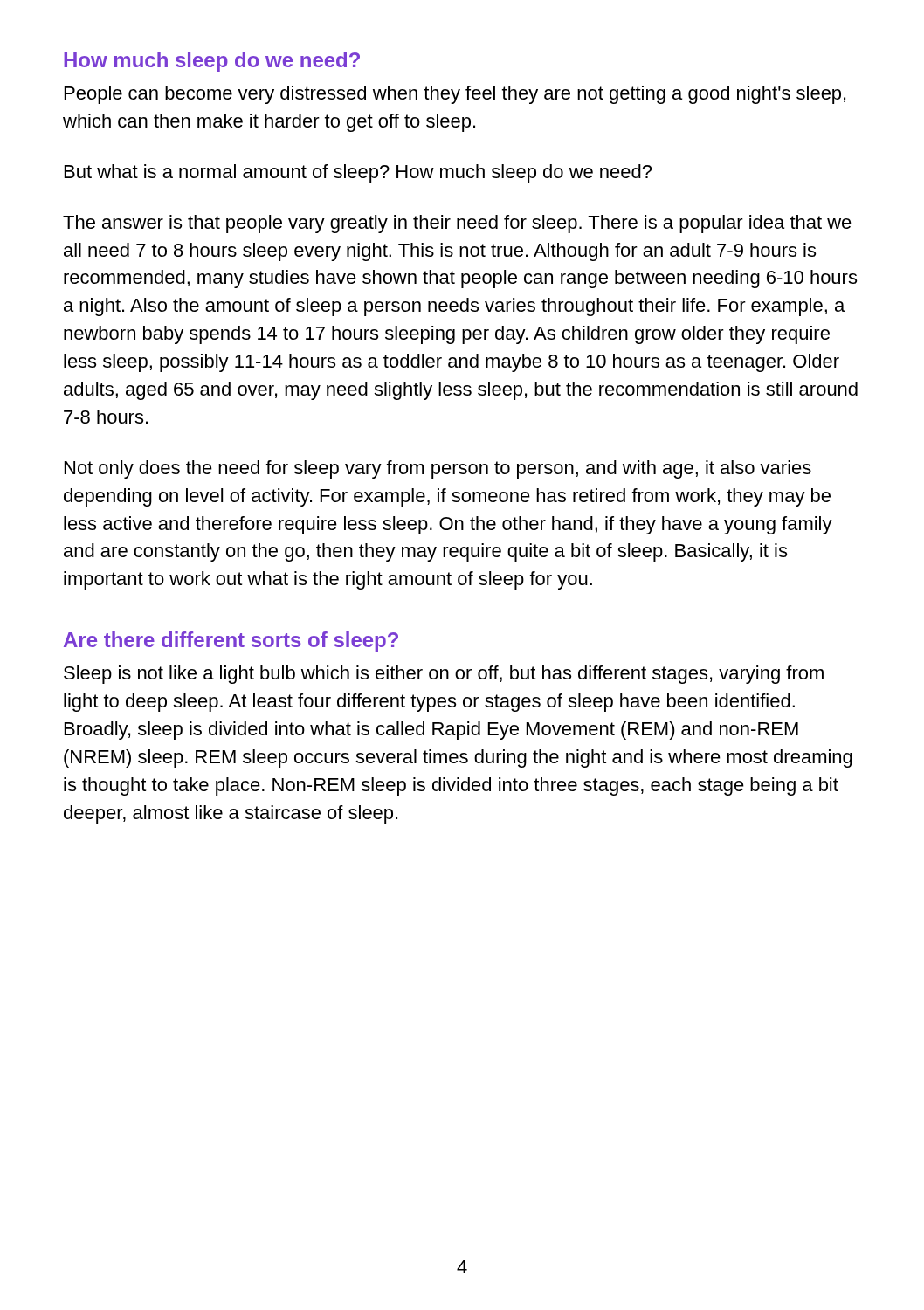
Task: Locate the region starting "But what is a normal amount"
Action: coord(462,172)
